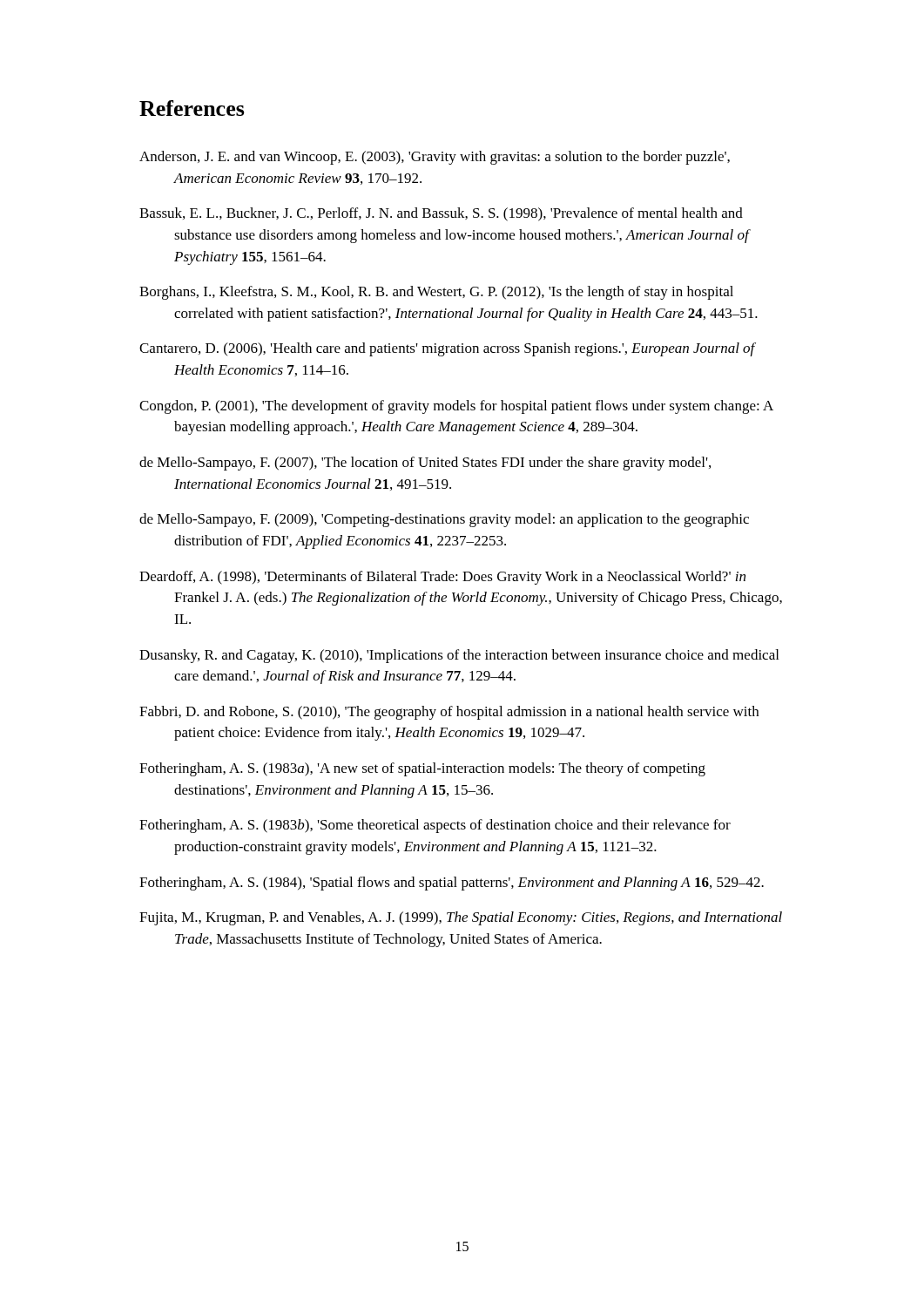Find the list item that reads "Deardoff, A. (1998), 'Determinants of Bilateral"
This screenshot has height=1307, width=924.
coord(461,597)
